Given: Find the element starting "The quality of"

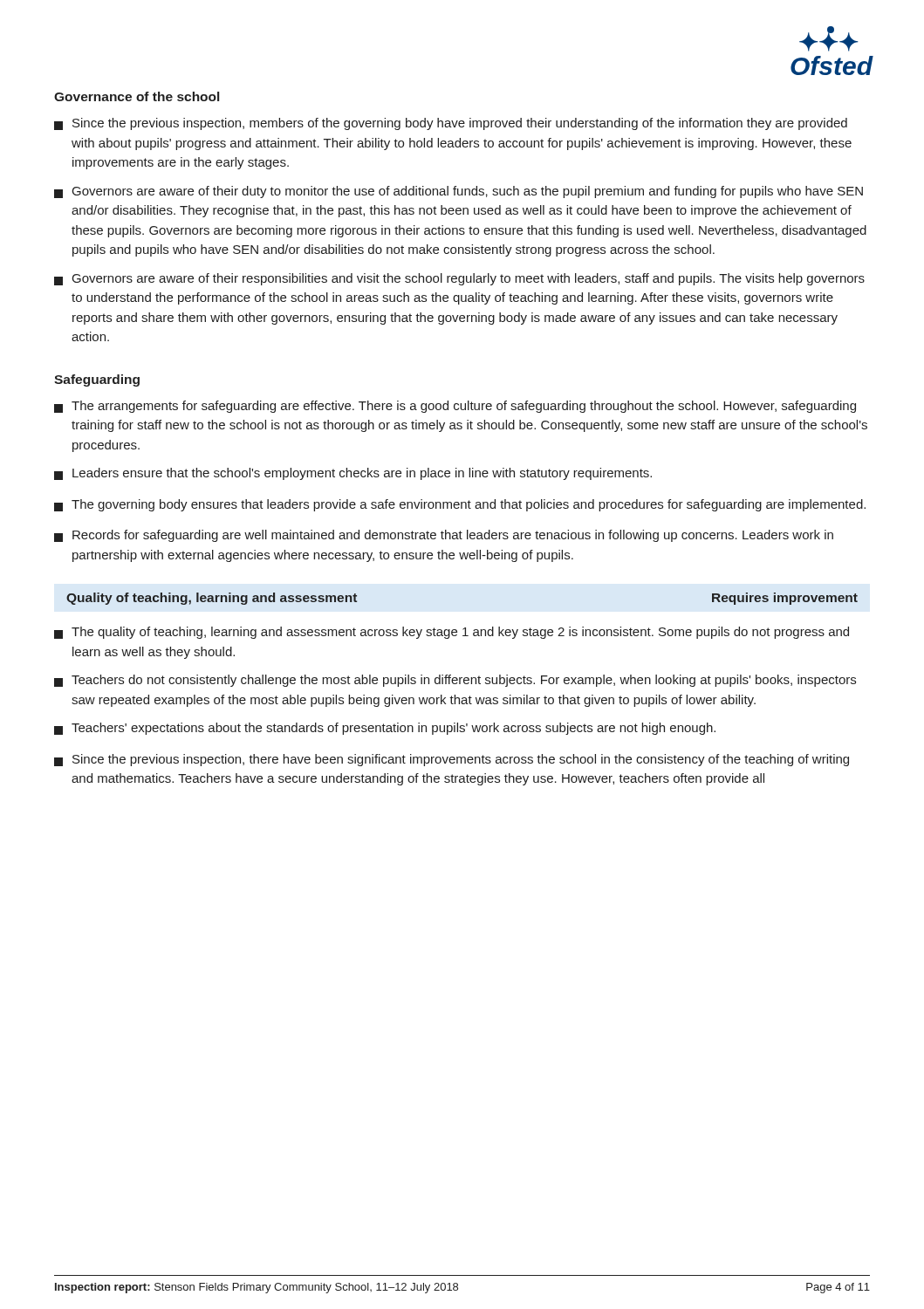Looking at the screenshot, I should (462, 642).
